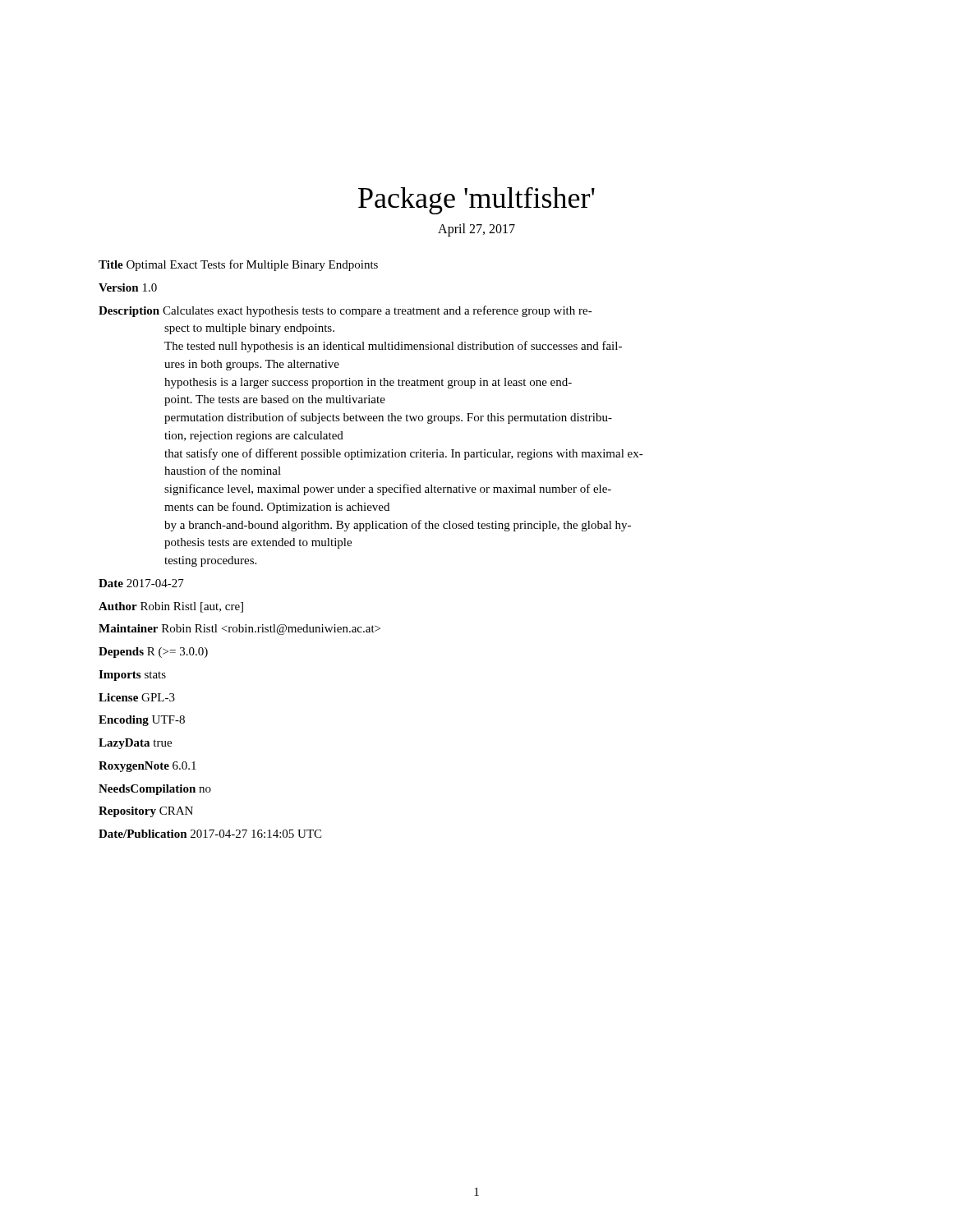The image size is (953, 1232).
Task: Locate the region starting "Author Robin Ristl"
Action: coord(171,606)
